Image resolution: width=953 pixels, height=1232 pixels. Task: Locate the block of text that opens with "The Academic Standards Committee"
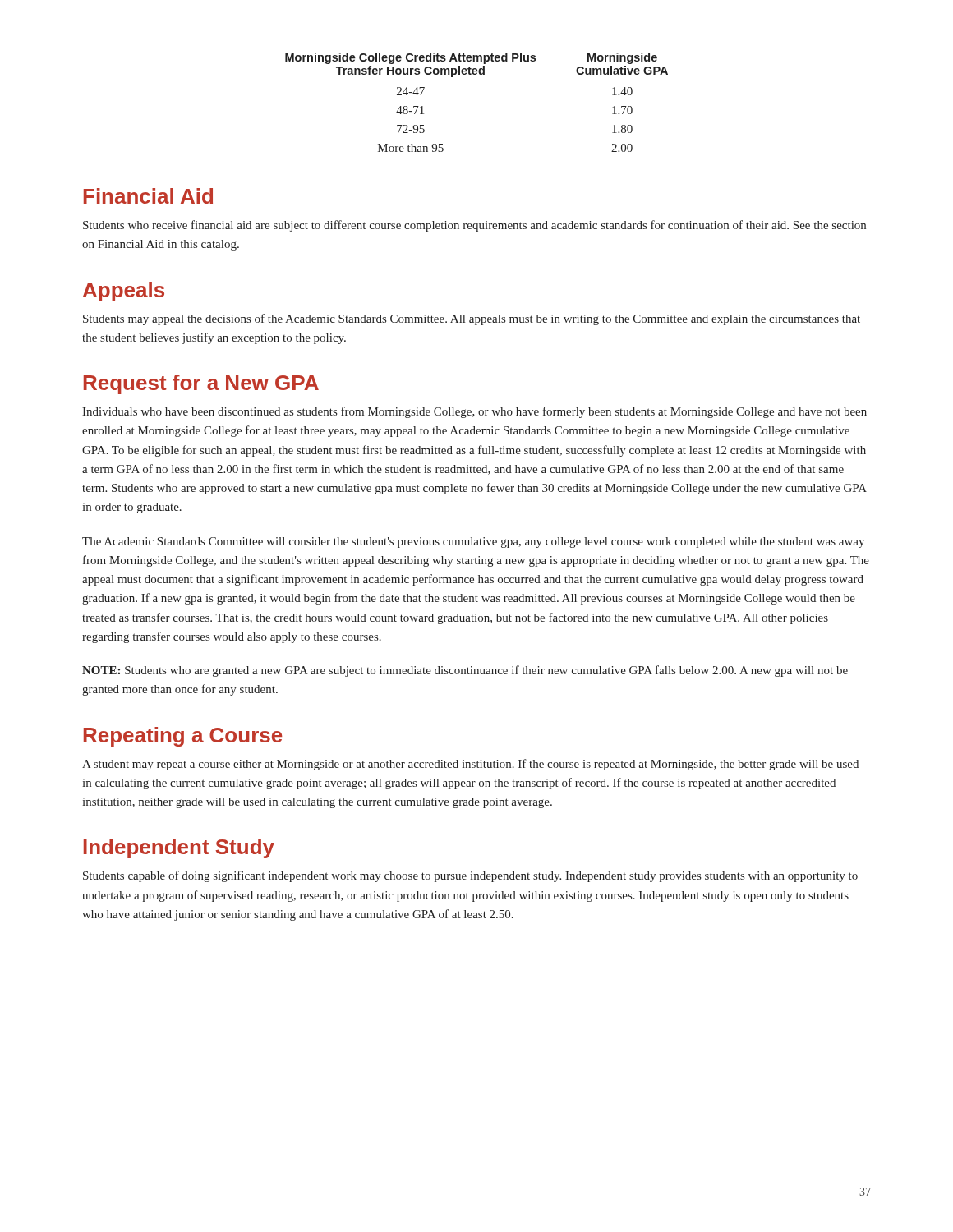click(476, 589)
